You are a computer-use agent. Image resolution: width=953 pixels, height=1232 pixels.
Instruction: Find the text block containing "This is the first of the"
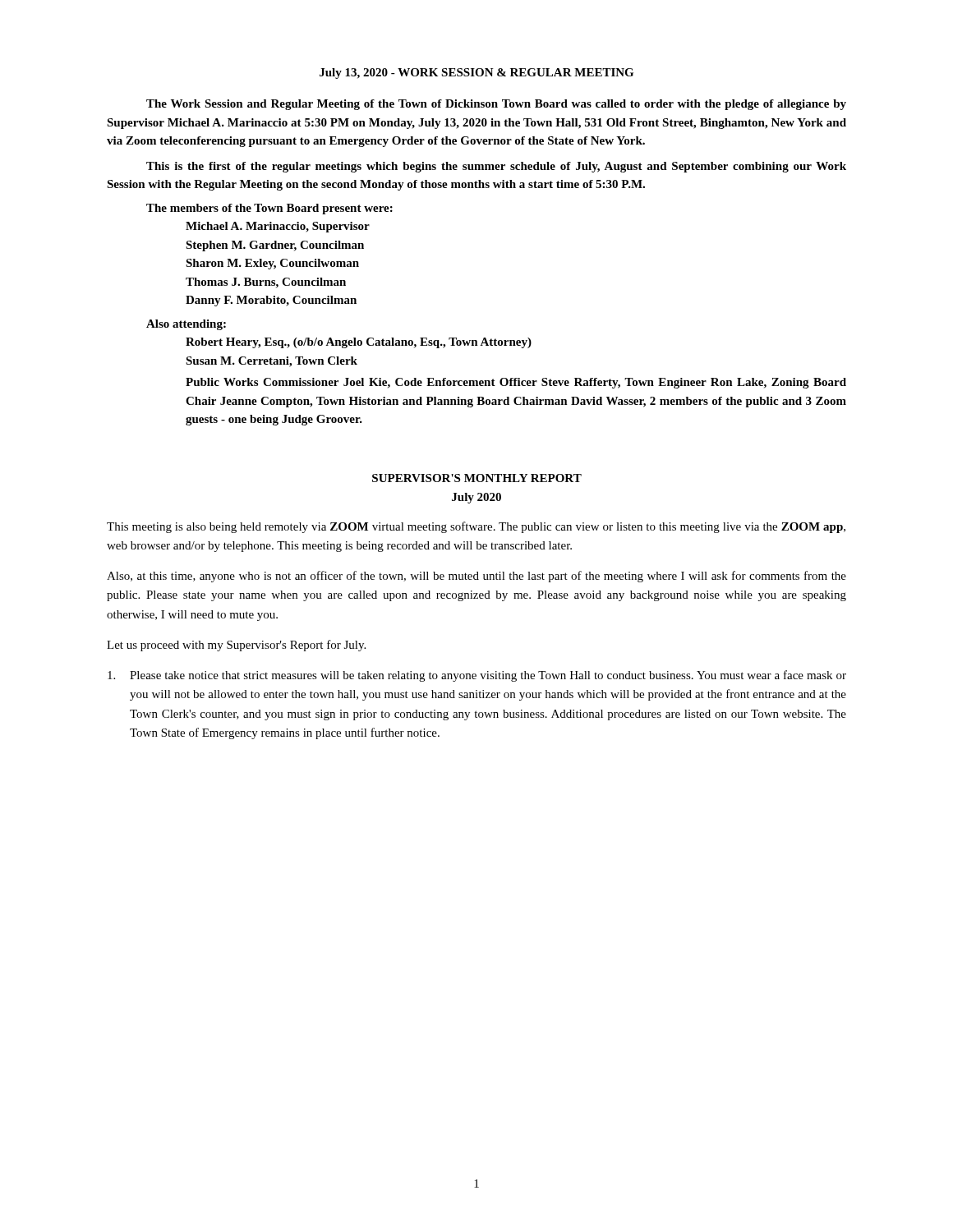[476, 175]
